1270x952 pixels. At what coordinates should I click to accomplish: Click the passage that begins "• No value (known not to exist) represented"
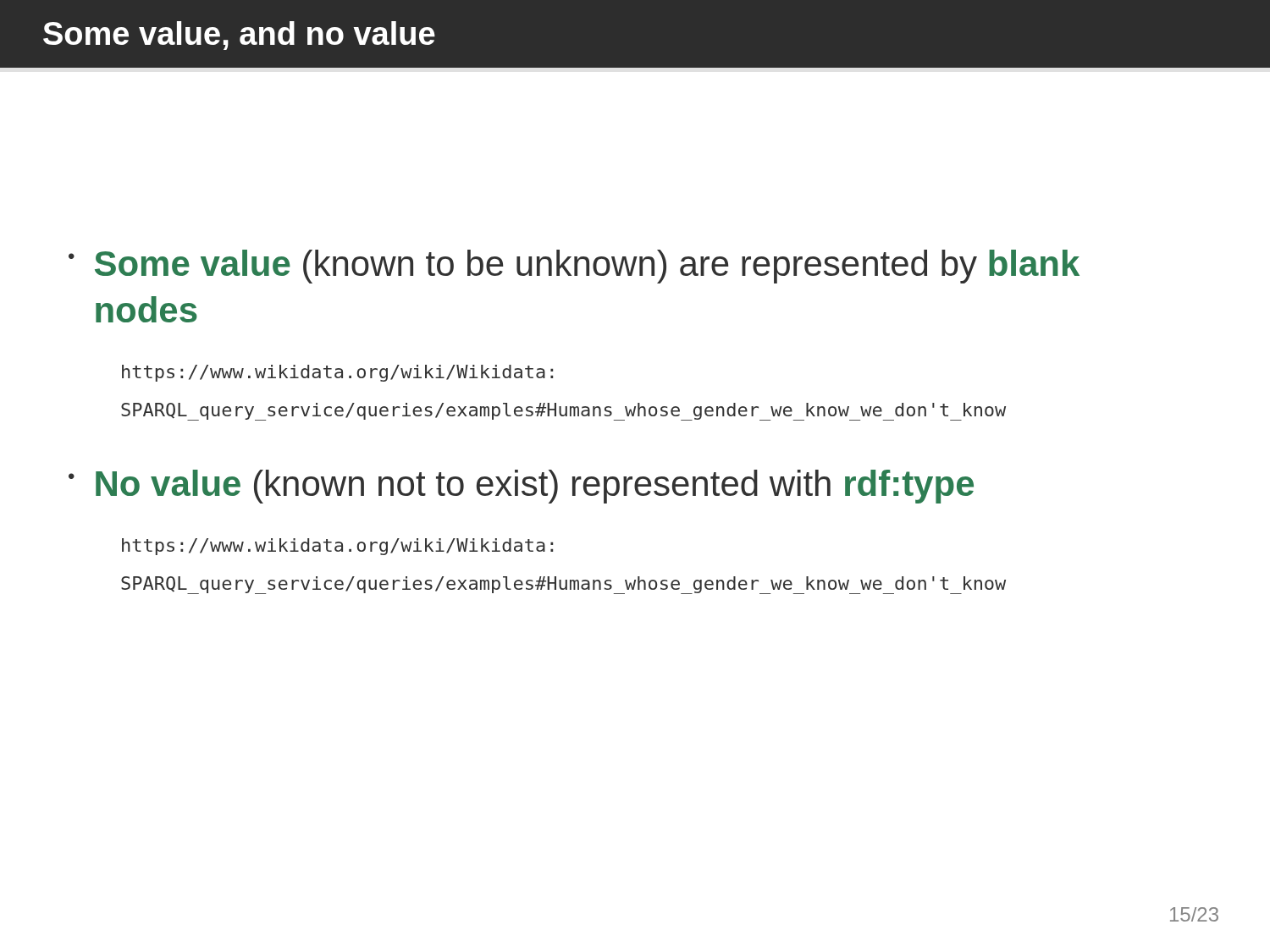pos(521,484)
